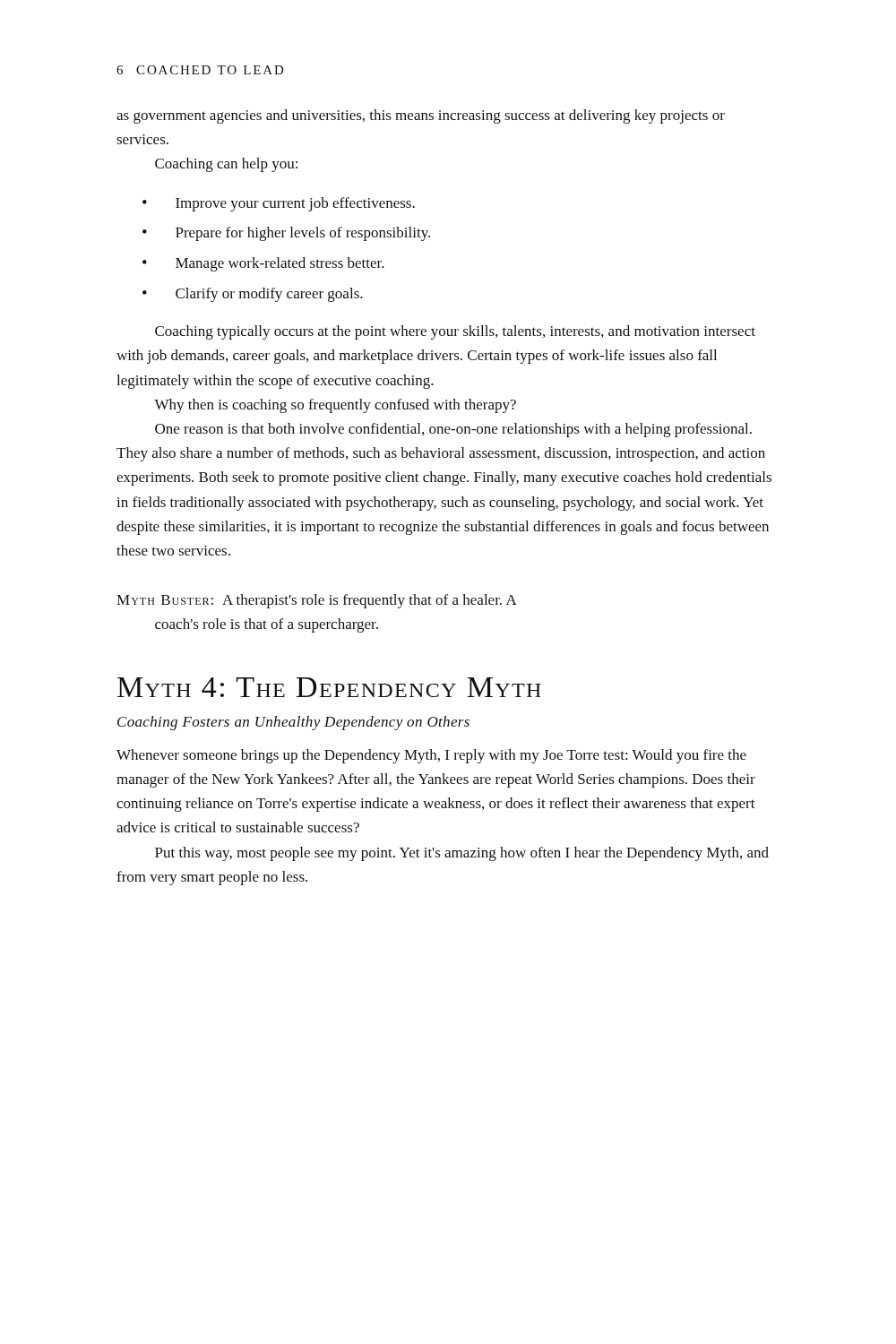Locate the text block that says "Myth Buster: A"
This screenshot has width=896, height=1344.
click(448, 612)
